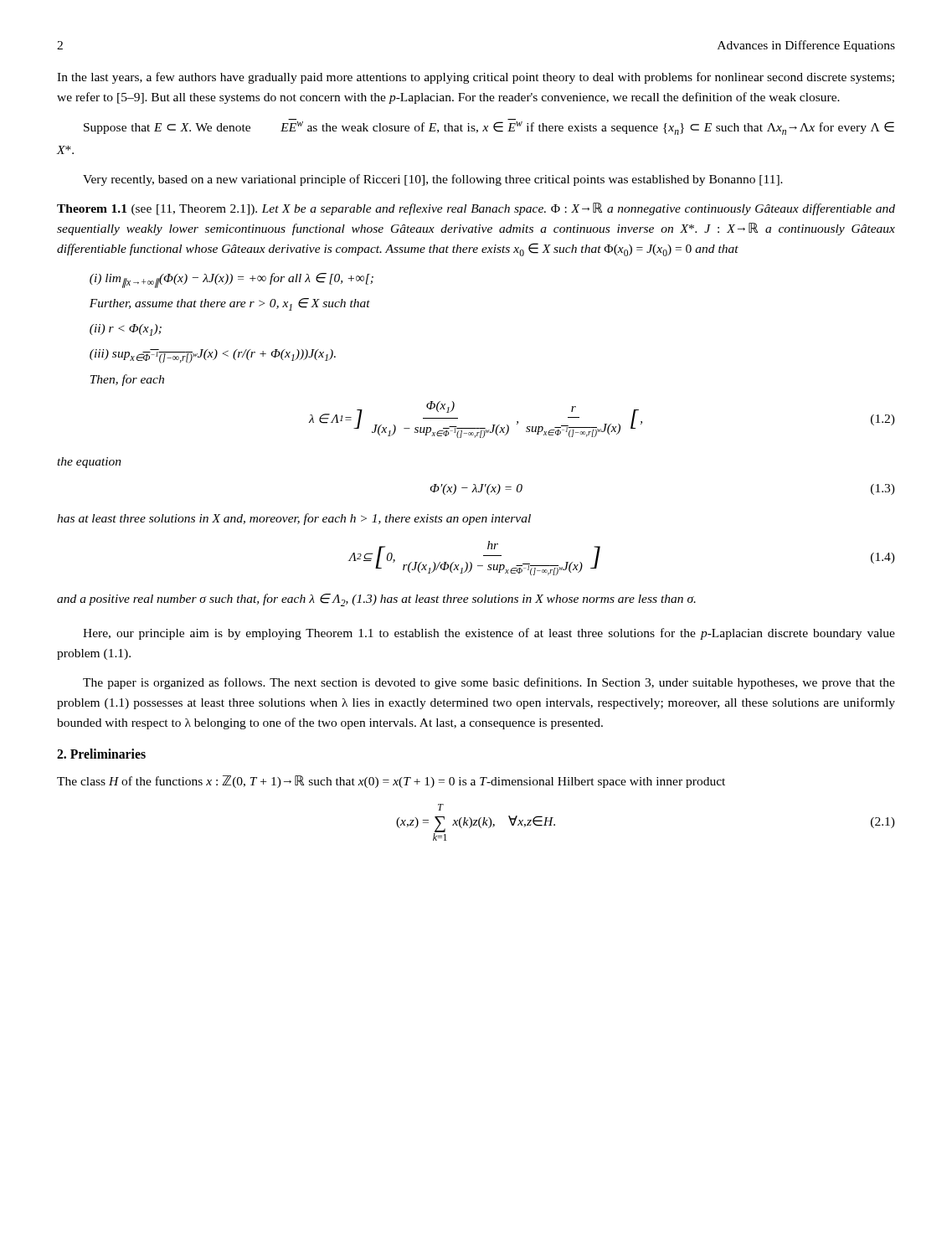This screenshot has height=1256, width=952.
Task: Find the element starting "The paper is organized as follows. The"
Action: pyautogui.click(x=476, y=702)
